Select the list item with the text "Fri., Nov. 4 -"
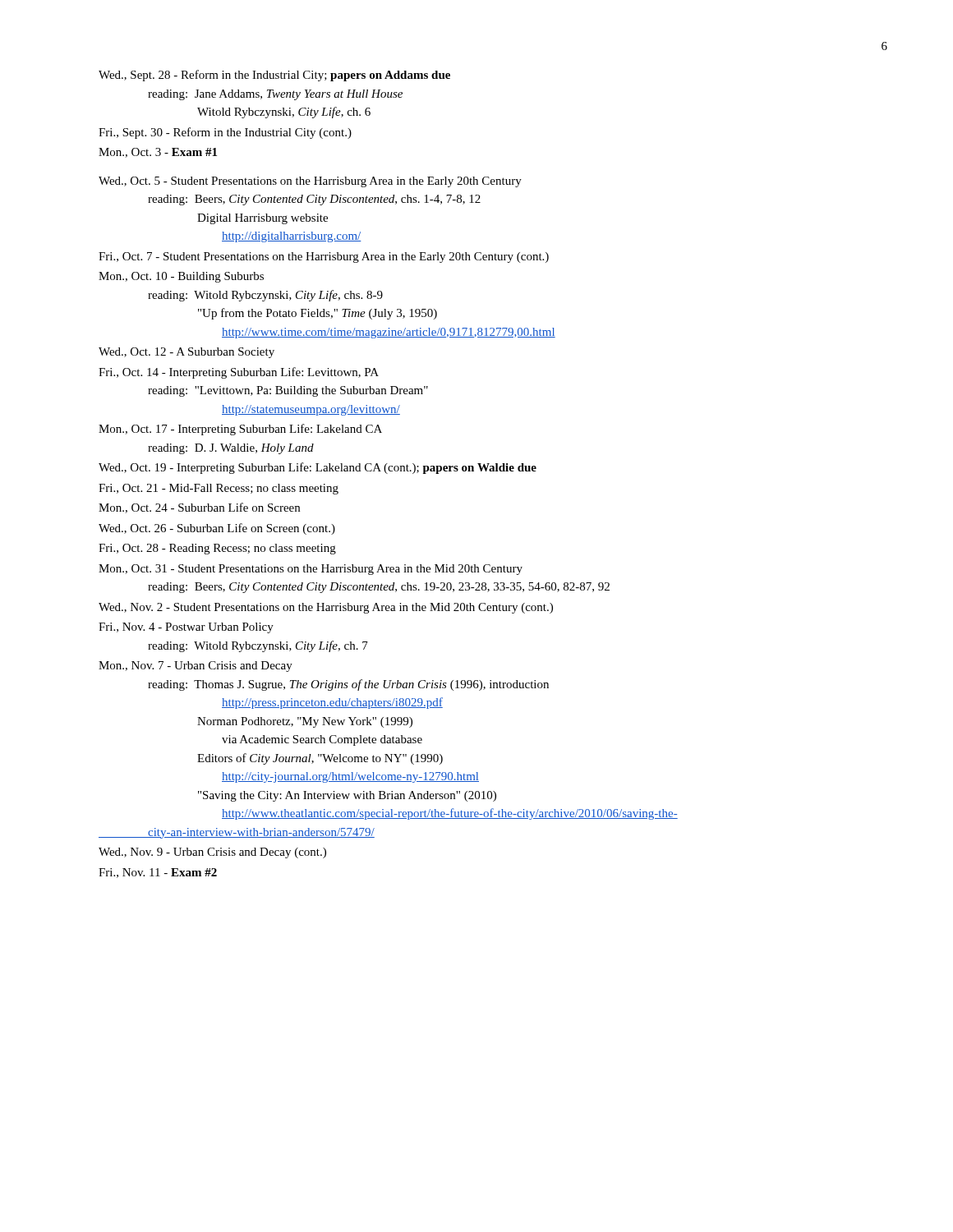The width and height of the screenshot is (953, 1232). point(233,636)
